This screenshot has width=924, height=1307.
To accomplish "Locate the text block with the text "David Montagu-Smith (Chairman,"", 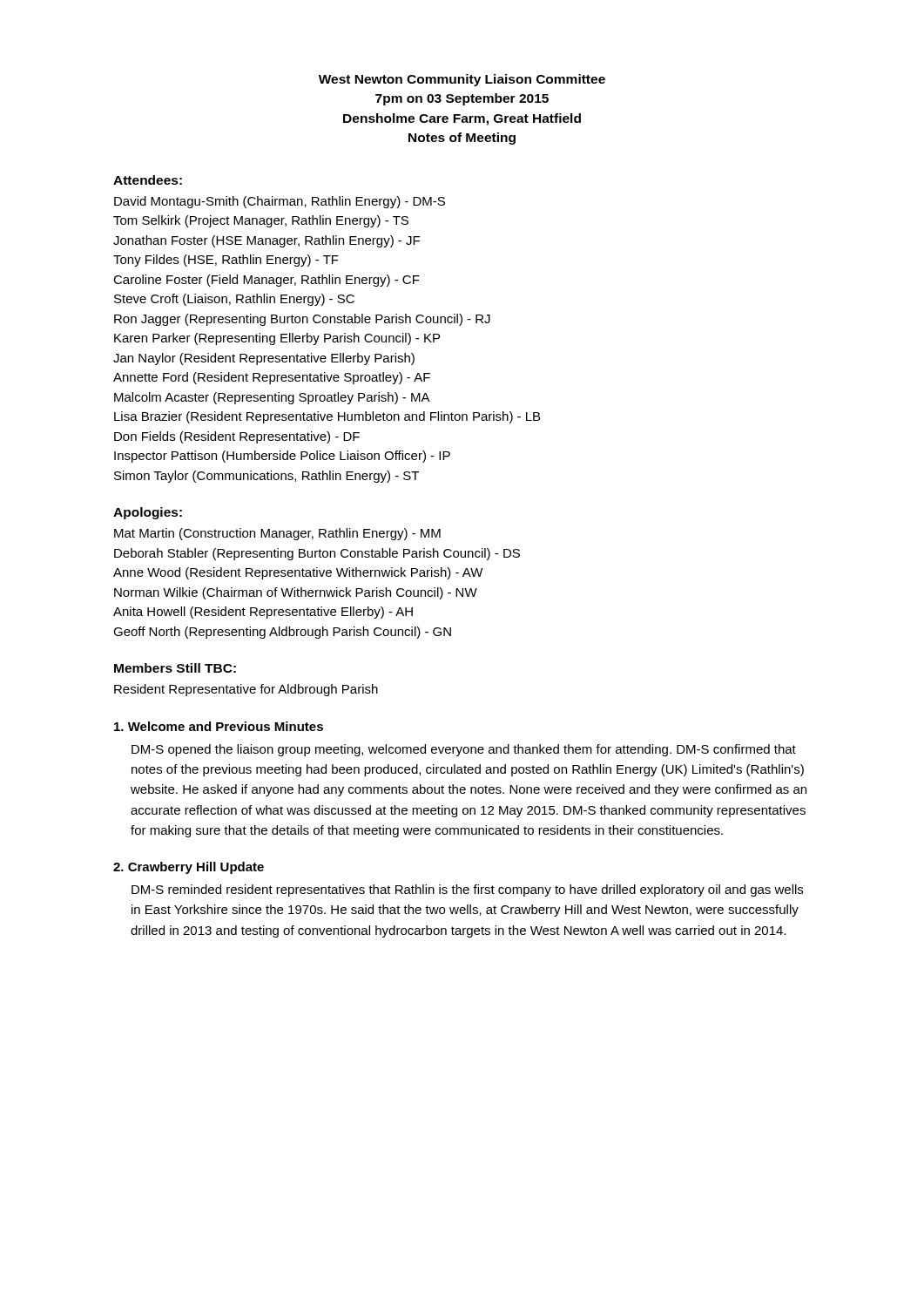I will point(280,202).
